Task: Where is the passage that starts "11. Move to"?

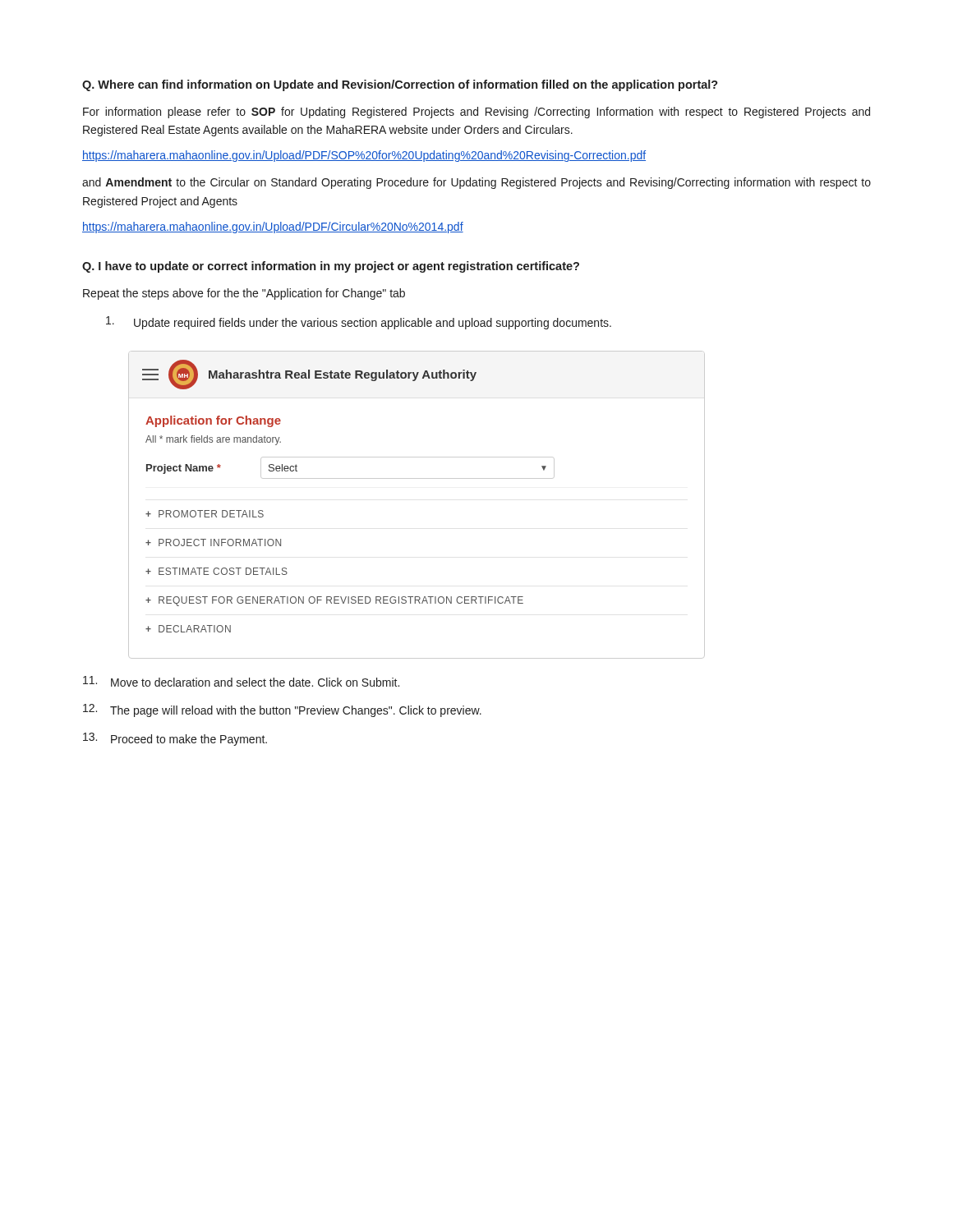Action: point(241,681)
